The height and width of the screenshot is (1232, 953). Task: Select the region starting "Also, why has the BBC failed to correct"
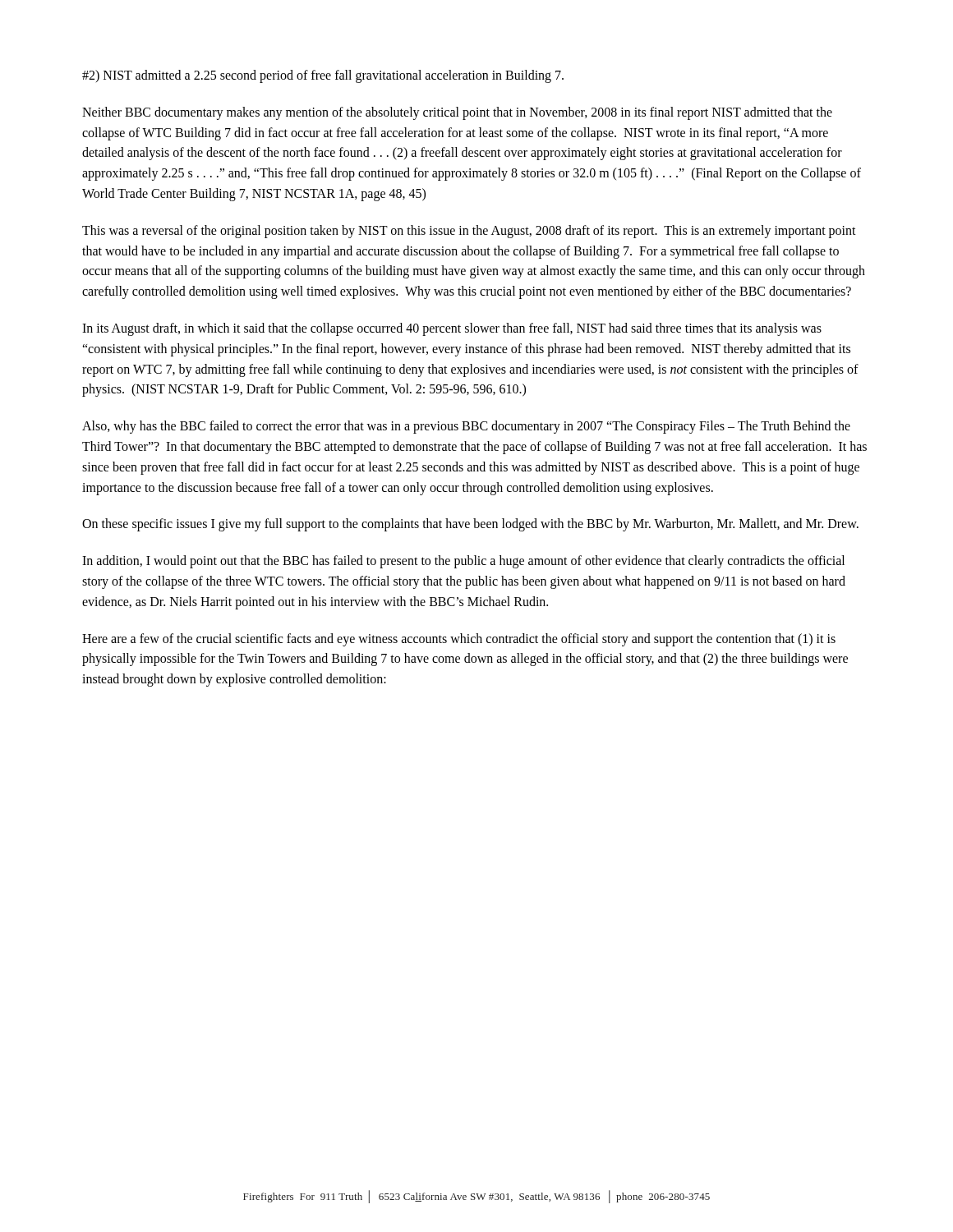tap(475, 457)
